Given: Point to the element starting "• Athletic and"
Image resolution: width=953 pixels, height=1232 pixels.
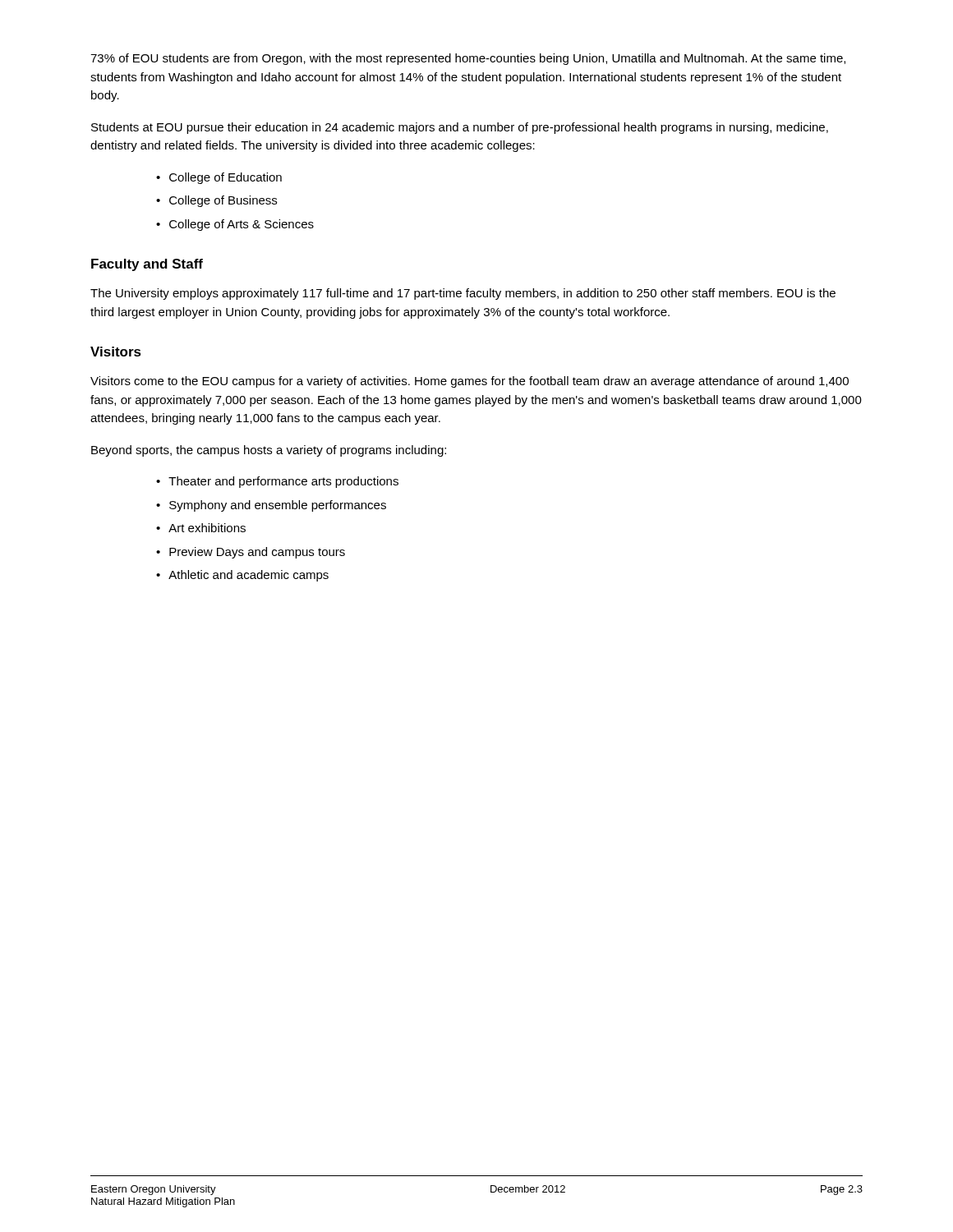Looking at the screenshot, I should click(x=243, y=575).
